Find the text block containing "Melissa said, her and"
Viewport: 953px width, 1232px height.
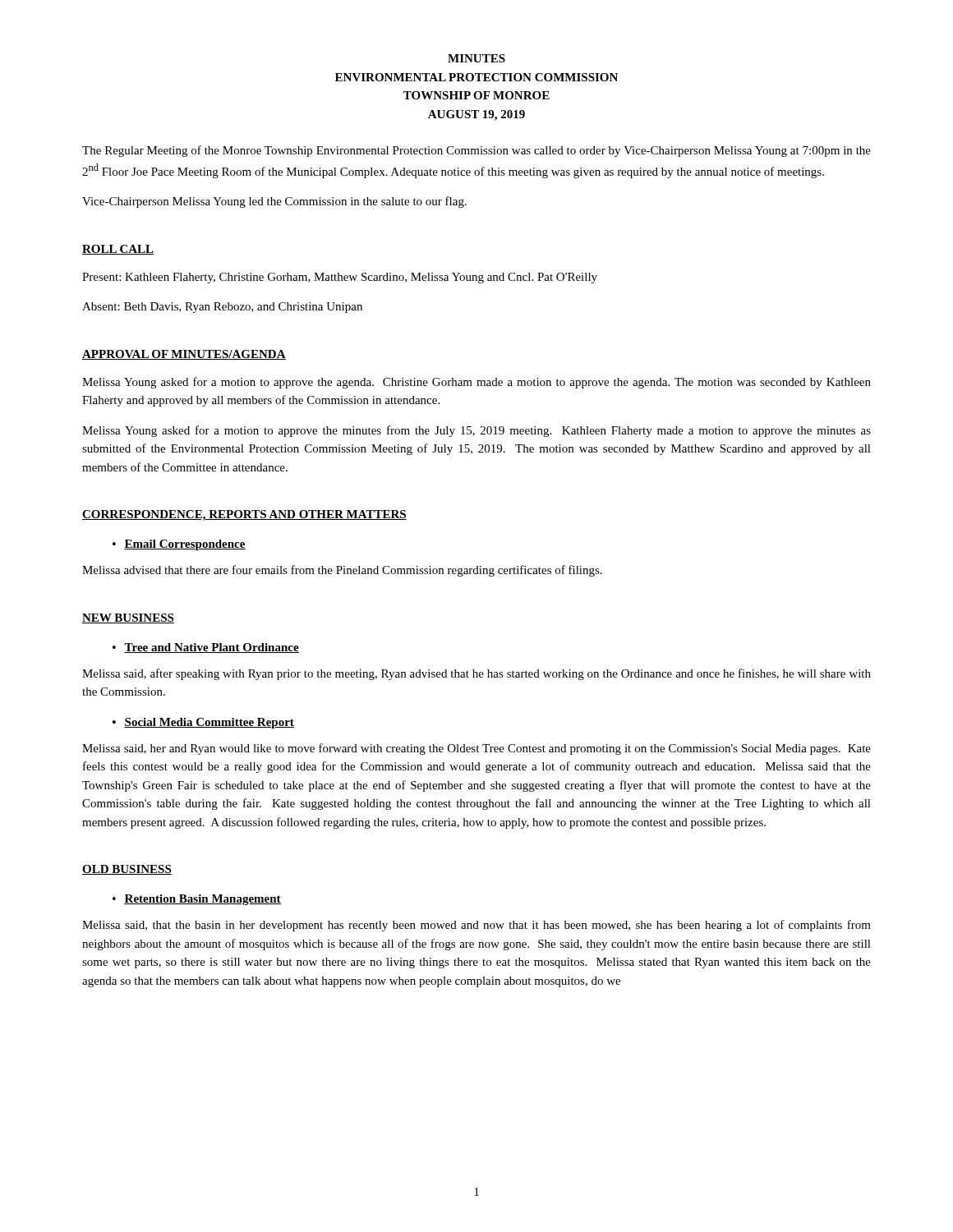[476, 785]
